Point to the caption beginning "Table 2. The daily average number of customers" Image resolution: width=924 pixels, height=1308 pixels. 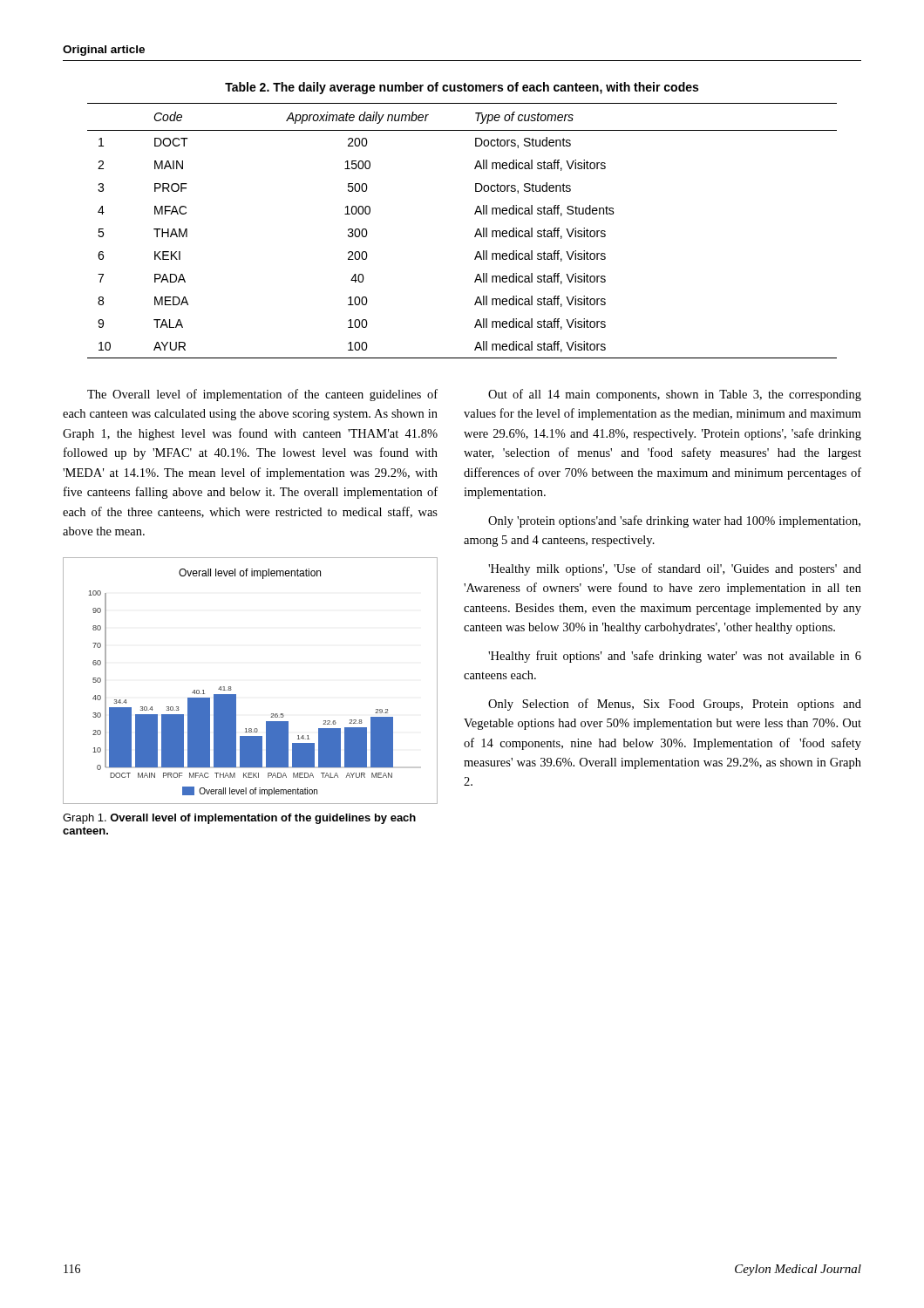click(462, 87)
